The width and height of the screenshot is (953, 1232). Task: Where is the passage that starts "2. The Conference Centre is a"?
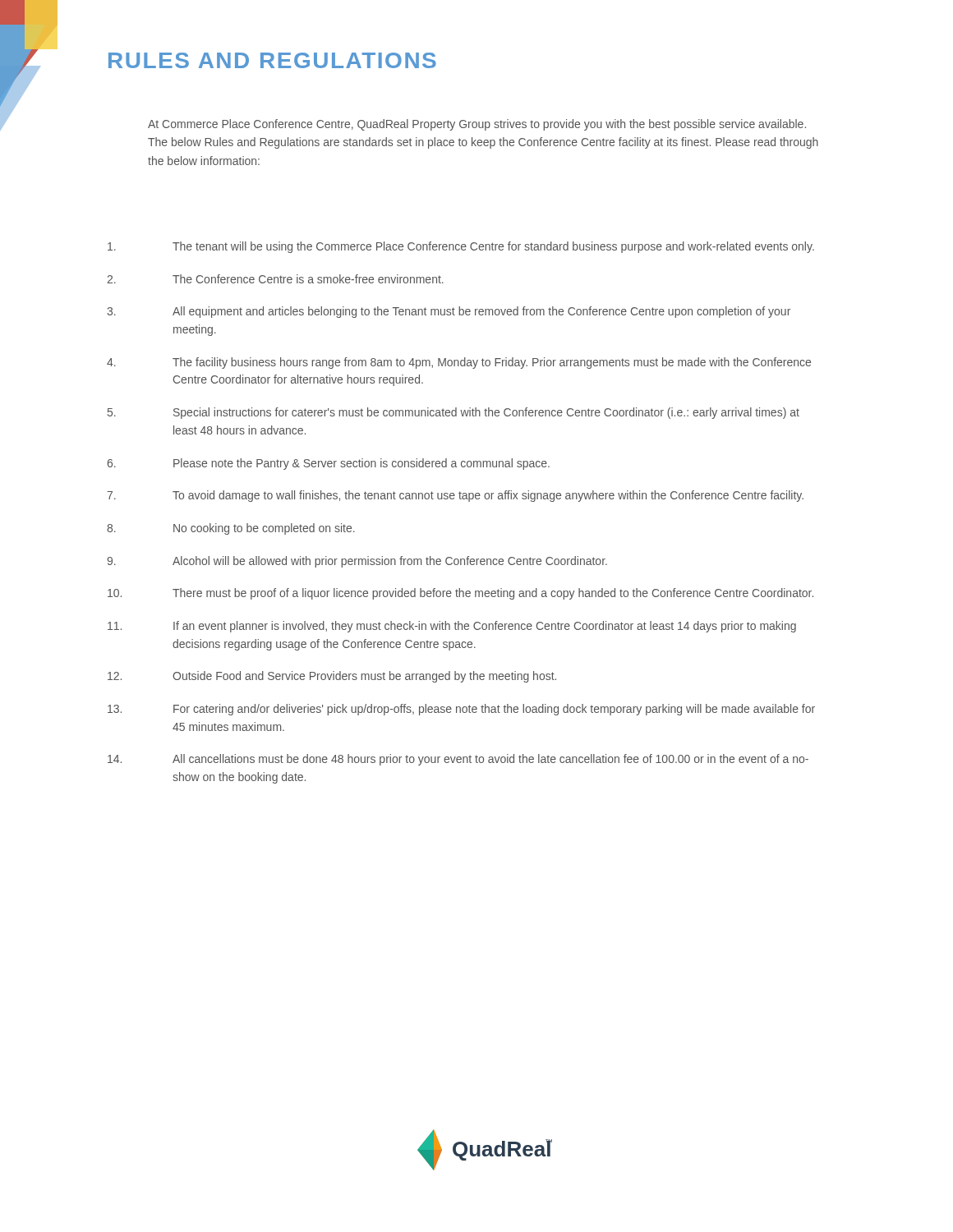tap(275, 279)
